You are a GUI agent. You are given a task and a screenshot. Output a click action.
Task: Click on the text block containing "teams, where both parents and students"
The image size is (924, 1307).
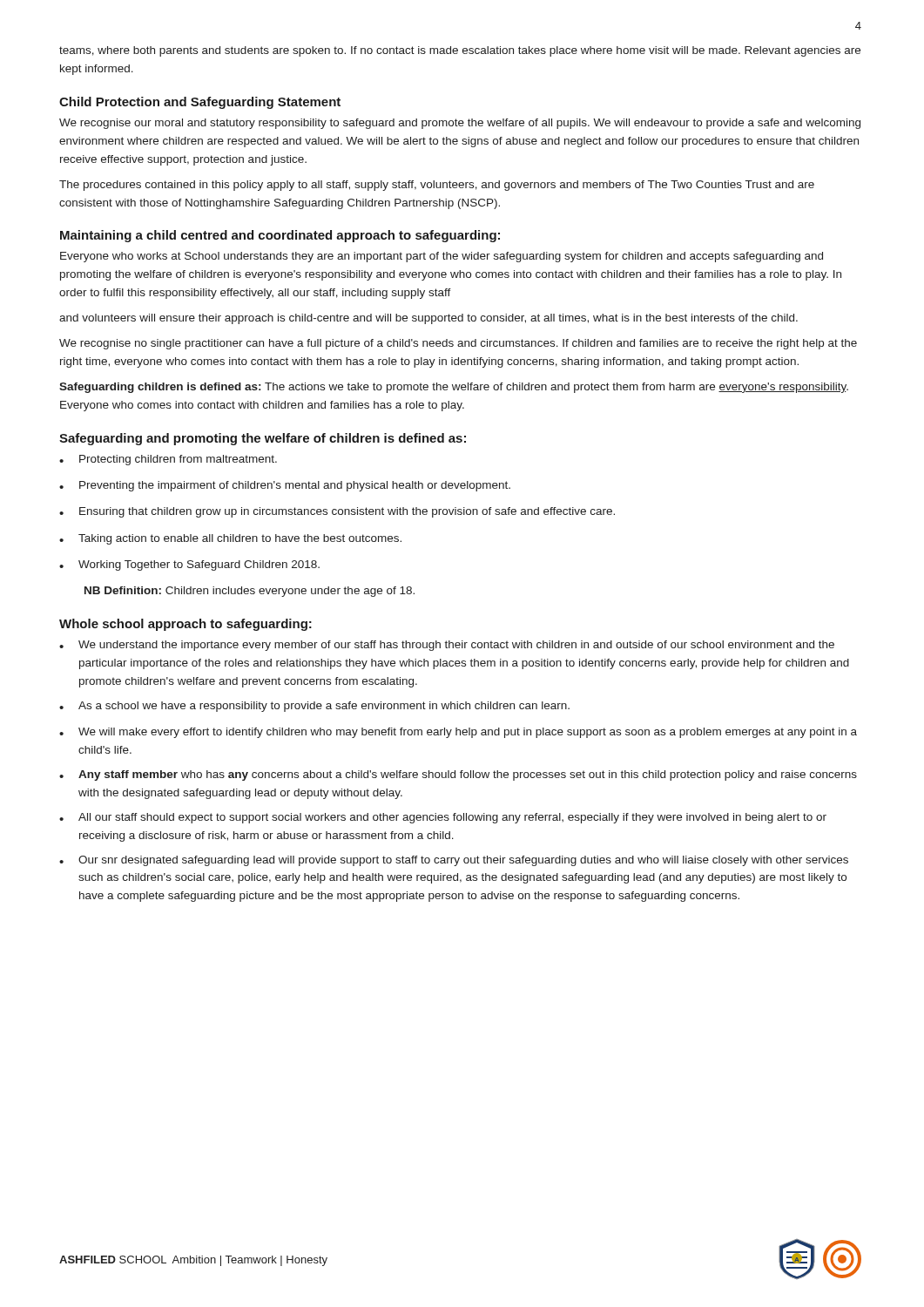click(460, 59)
